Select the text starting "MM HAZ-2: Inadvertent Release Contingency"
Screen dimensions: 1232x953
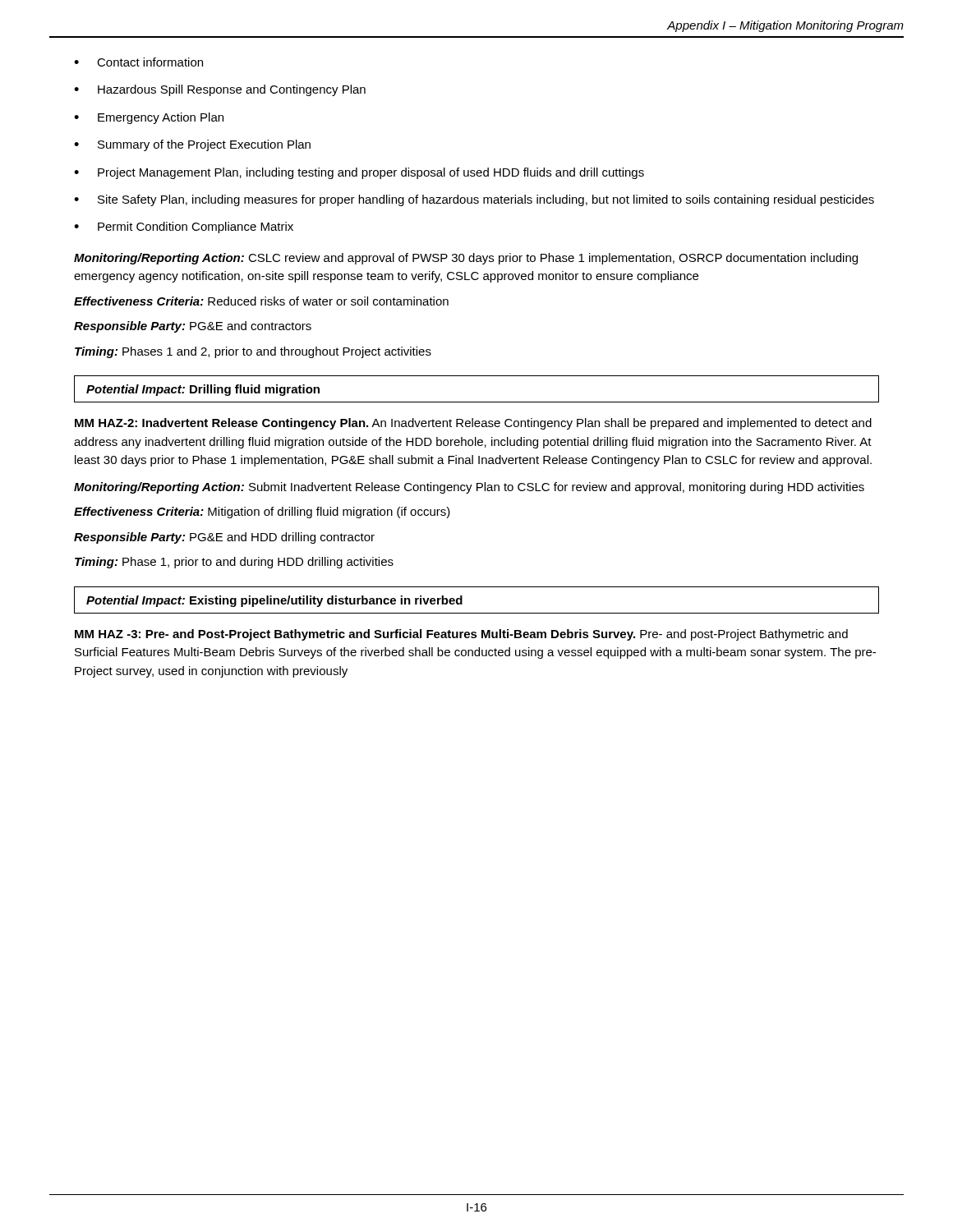473,441
